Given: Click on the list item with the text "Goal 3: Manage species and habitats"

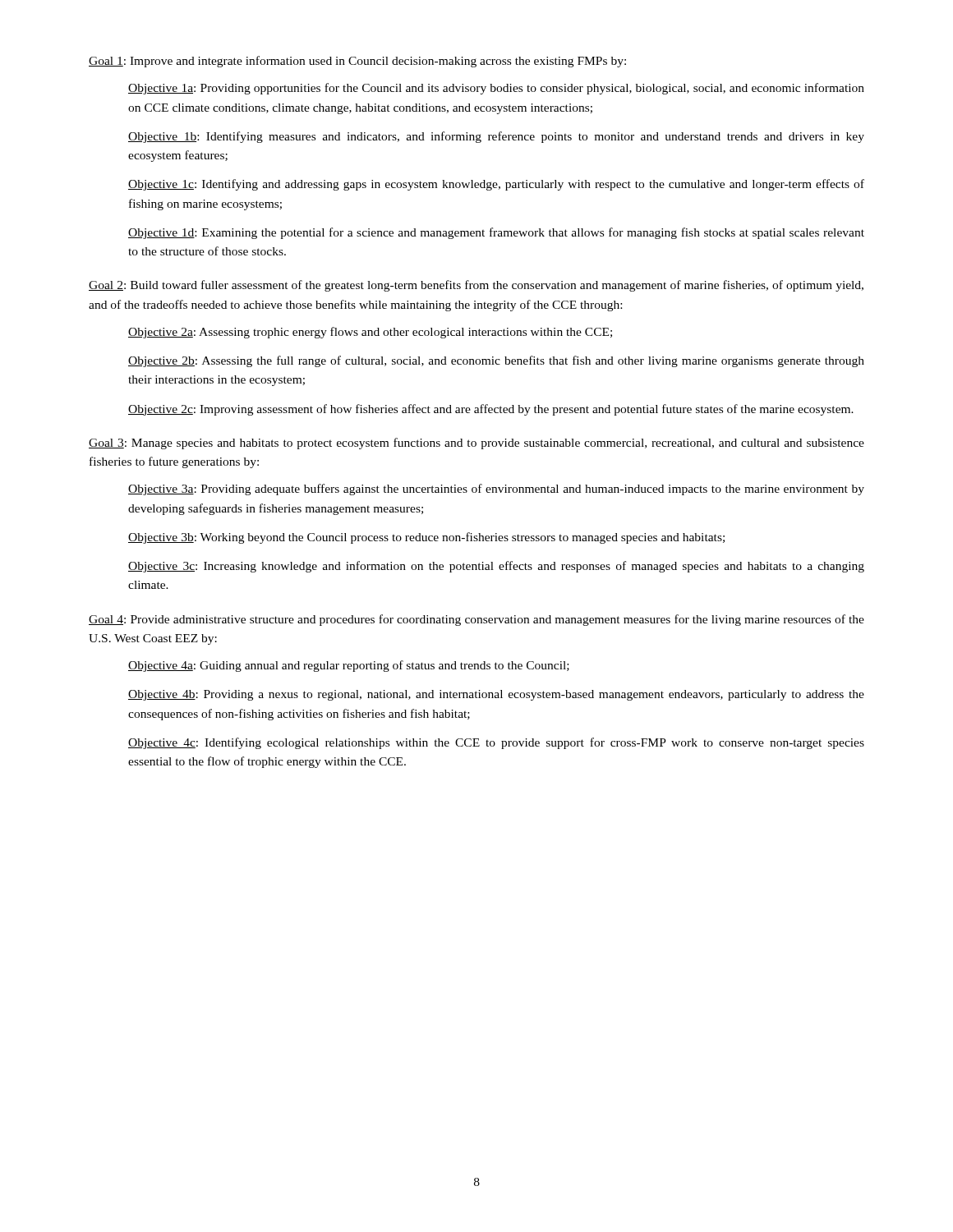Looking at the screenshot, I should click(476, 452).
